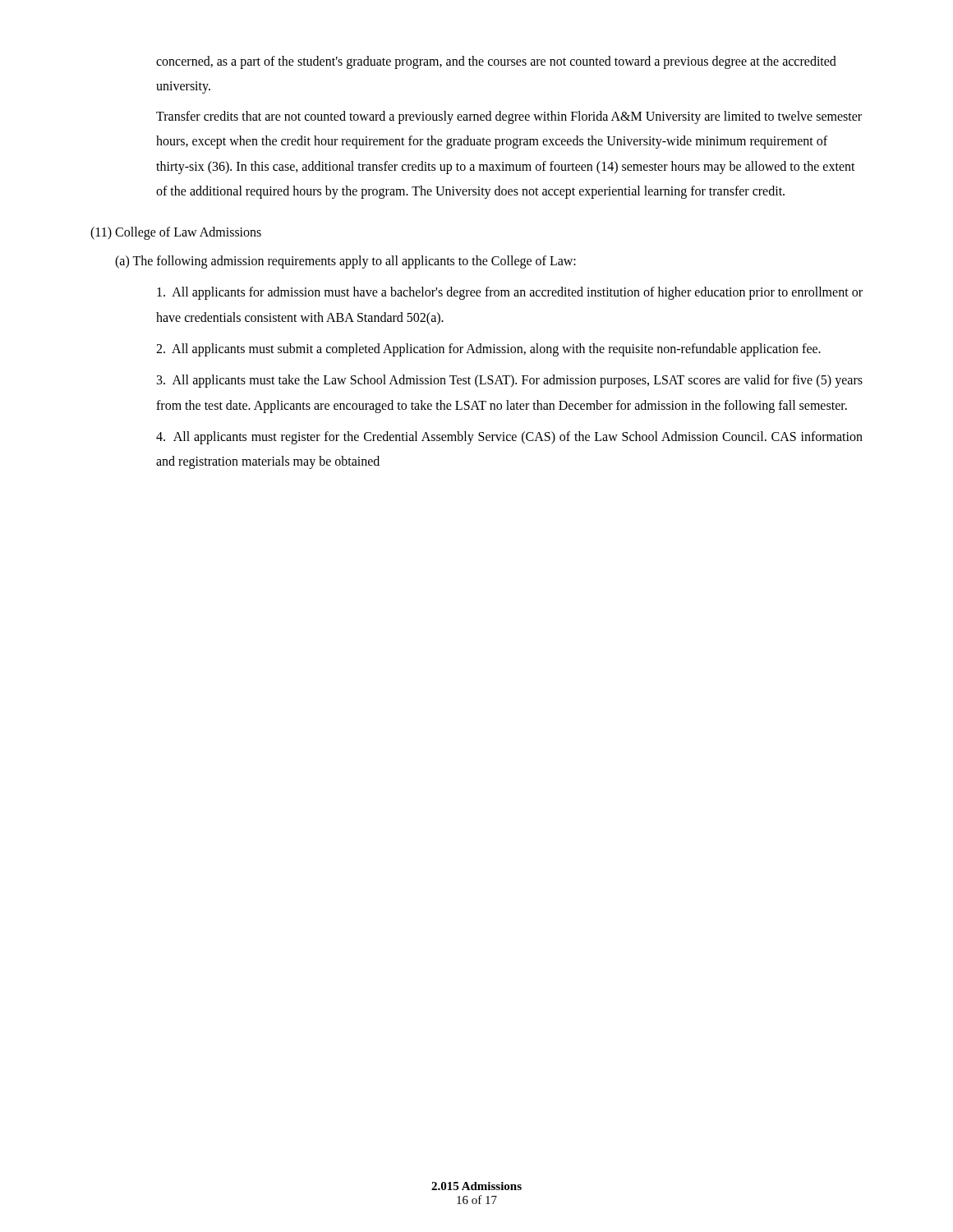Point to the block starting "3. All applicants must"
The height and width of the screenshot is (1232, 953).
tap(509, 393)
